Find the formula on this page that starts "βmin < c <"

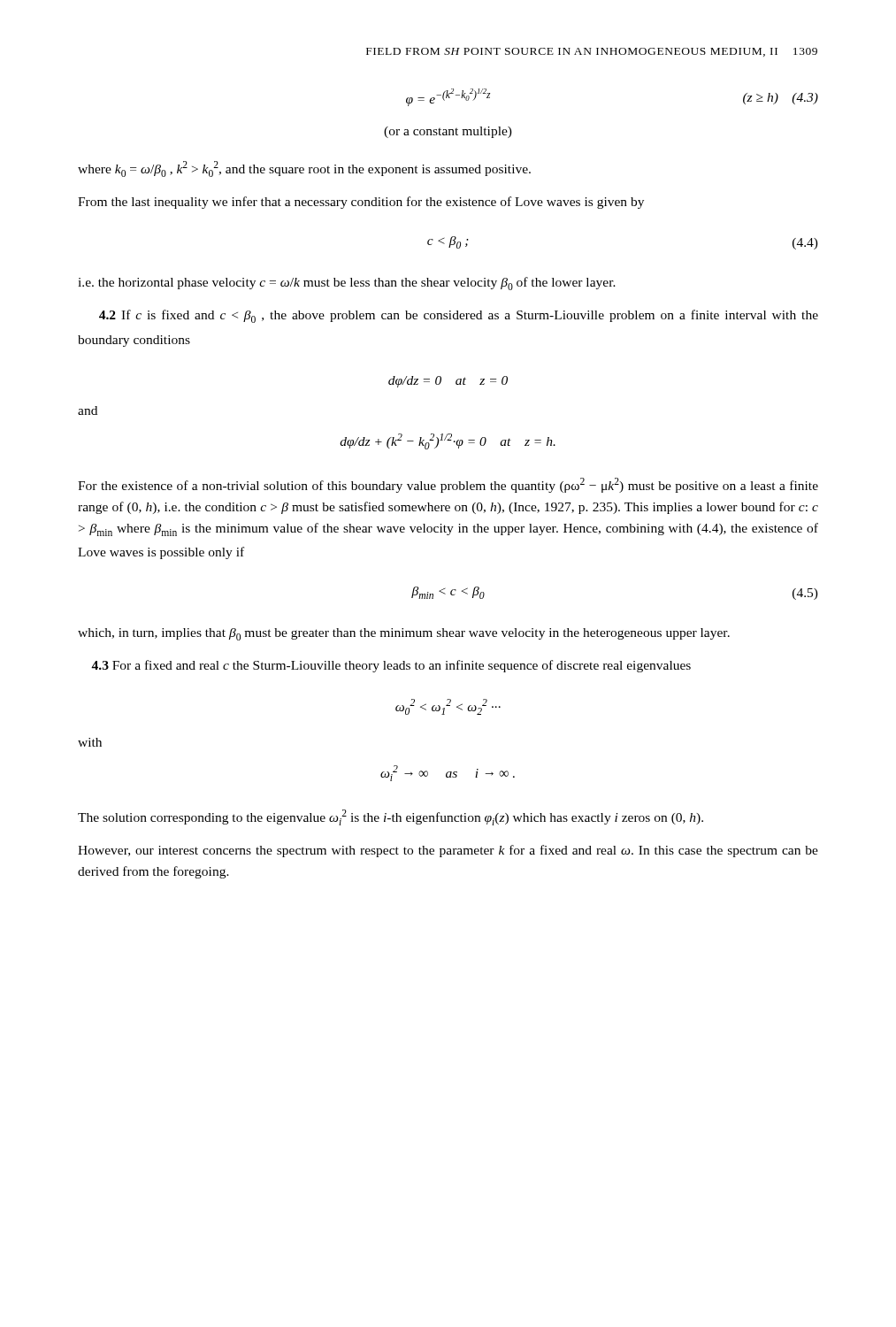448,593
